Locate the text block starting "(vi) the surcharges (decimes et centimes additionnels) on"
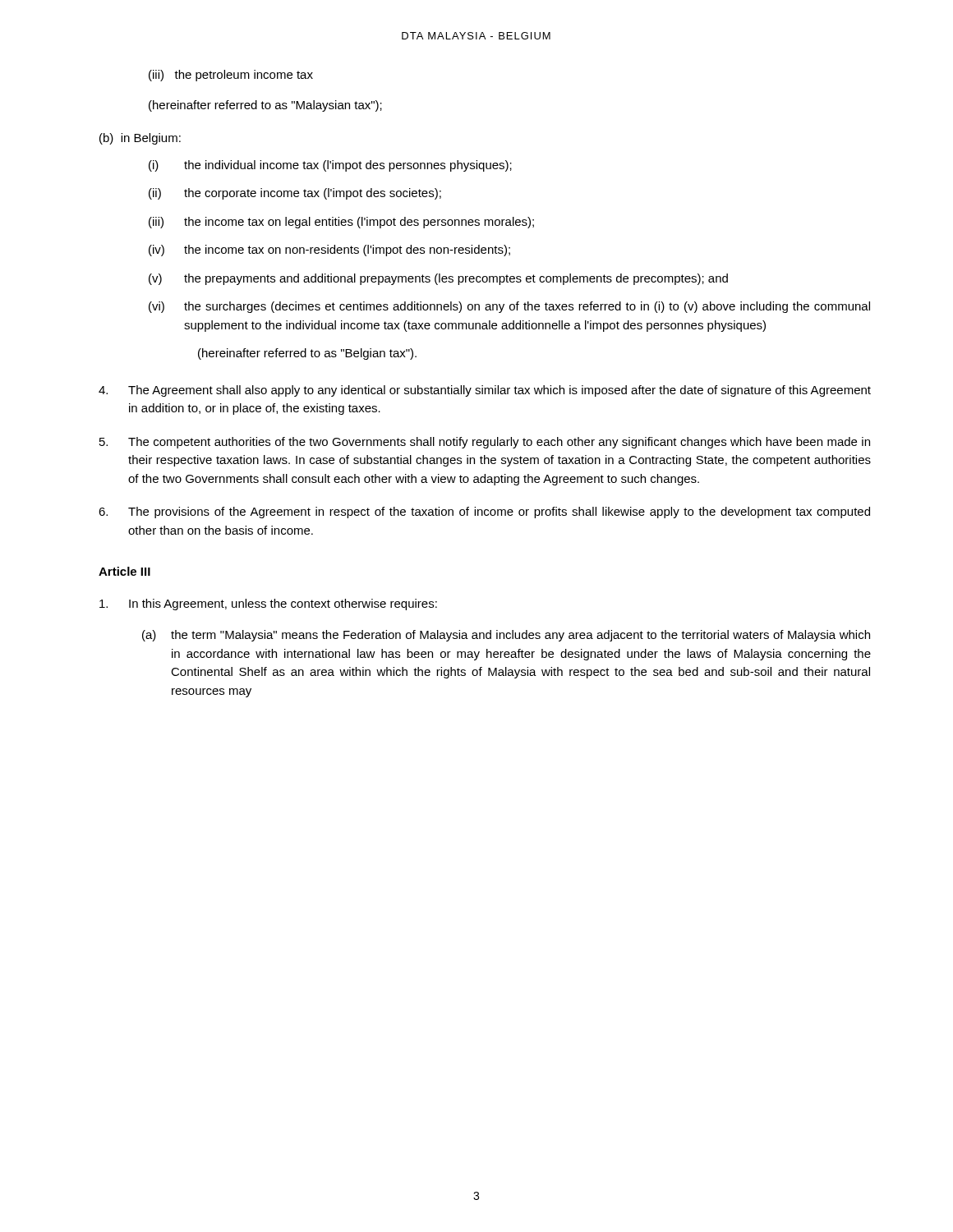The height and width of the screenshot is (1232, 953). [509, 316]
